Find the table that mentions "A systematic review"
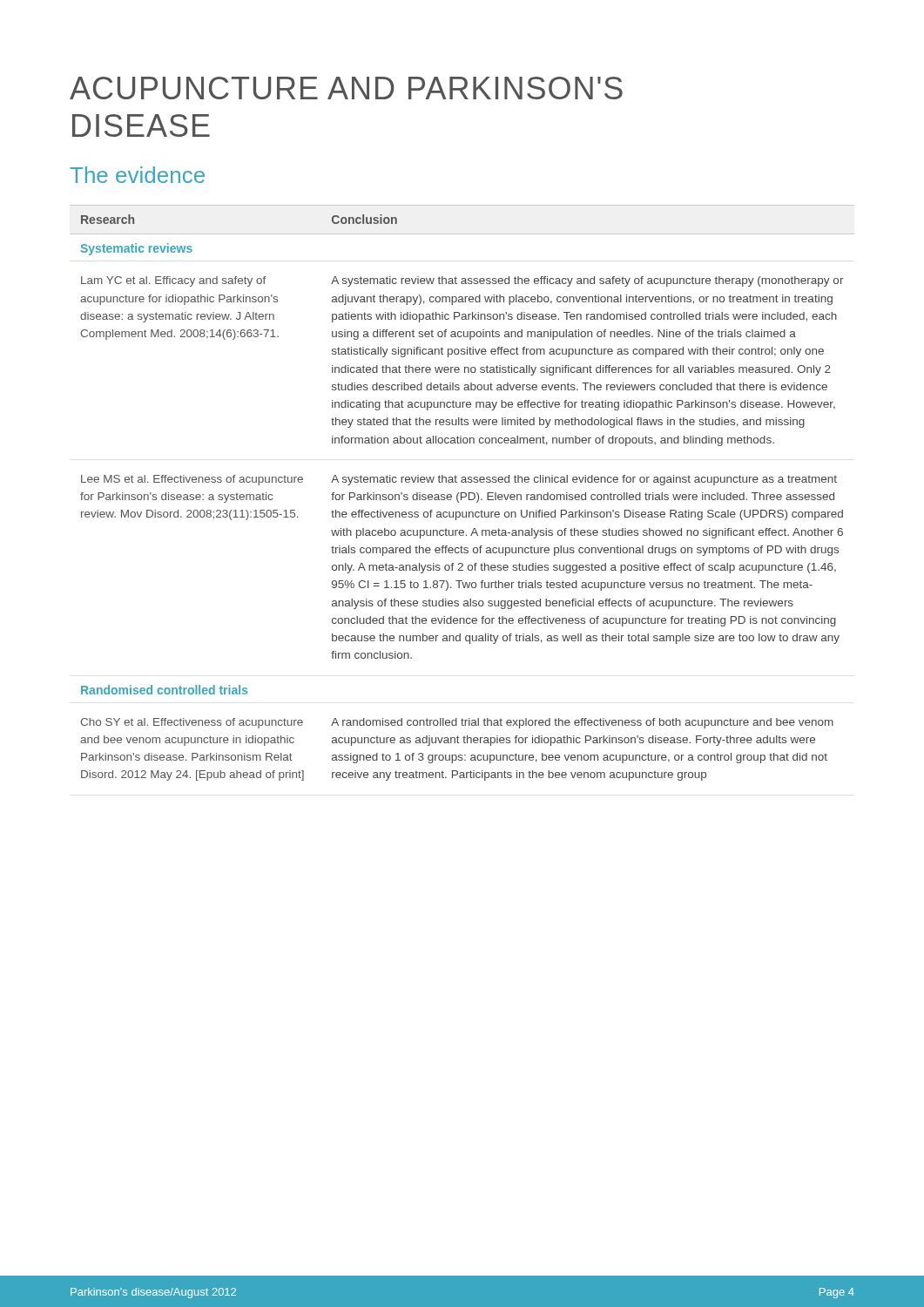924x1307 pixels. (462, 500)
